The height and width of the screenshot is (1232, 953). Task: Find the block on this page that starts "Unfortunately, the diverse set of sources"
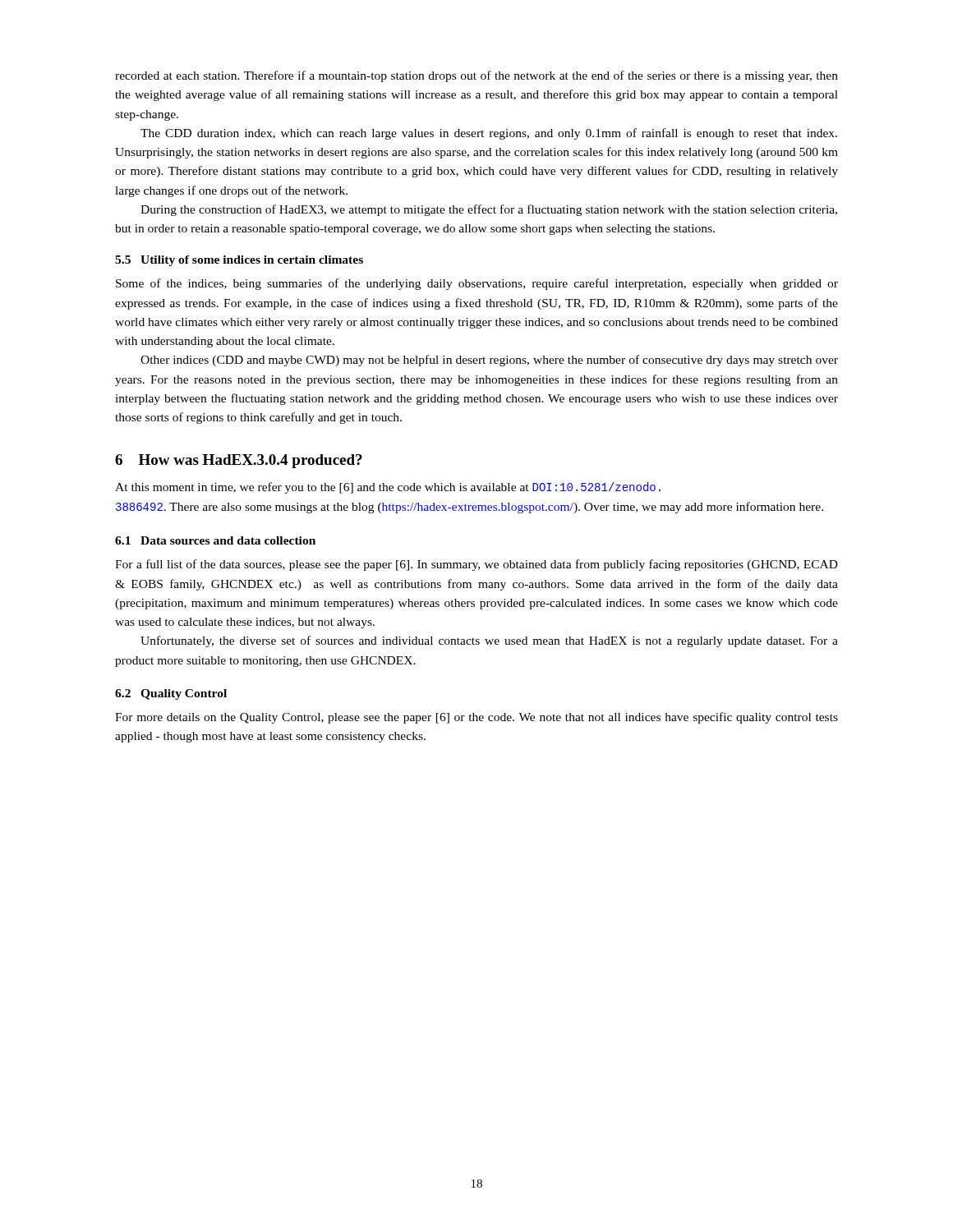[x=476, y=650]
